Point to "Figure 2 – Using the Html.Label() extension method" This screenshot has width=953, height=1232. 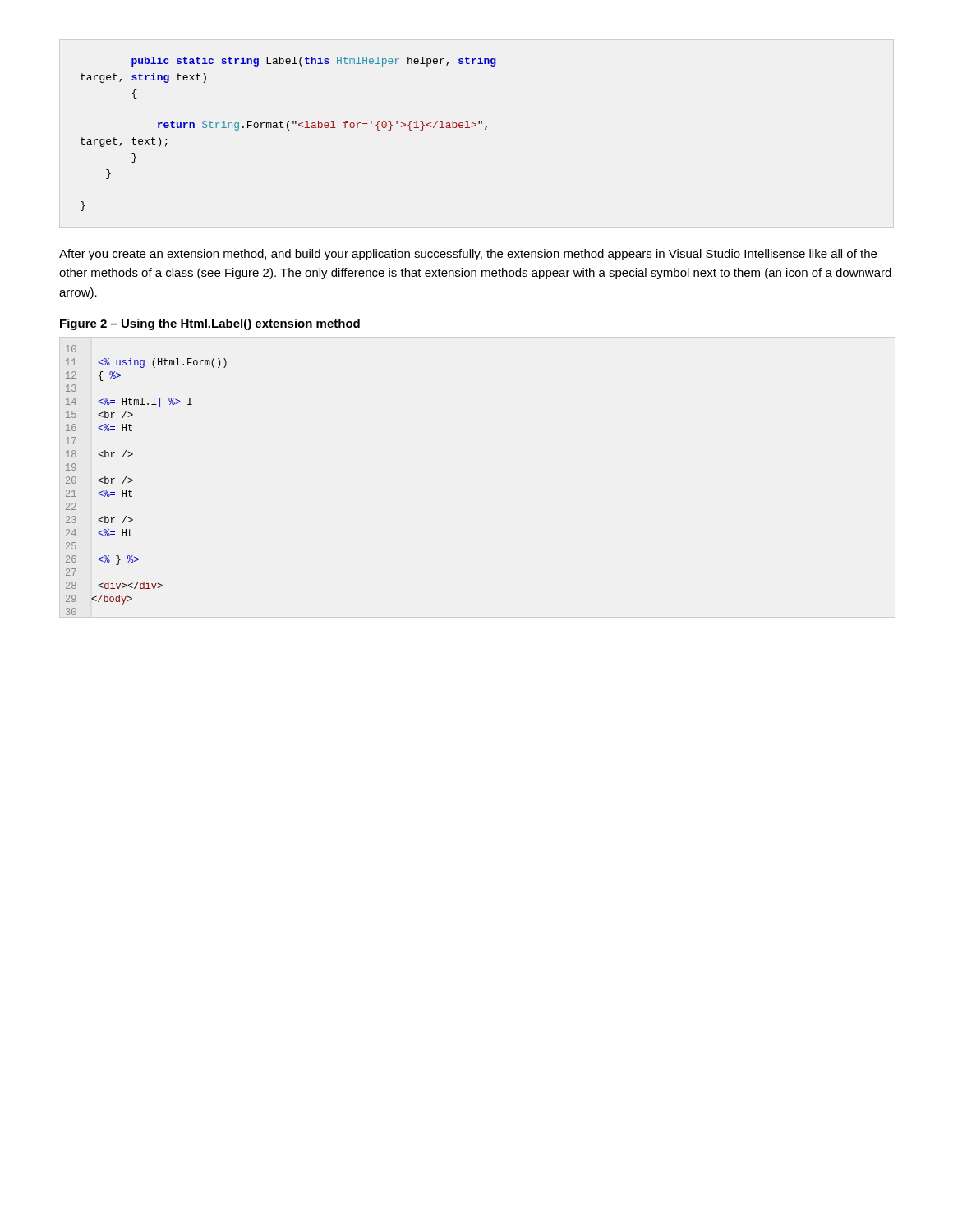[210, 324]
